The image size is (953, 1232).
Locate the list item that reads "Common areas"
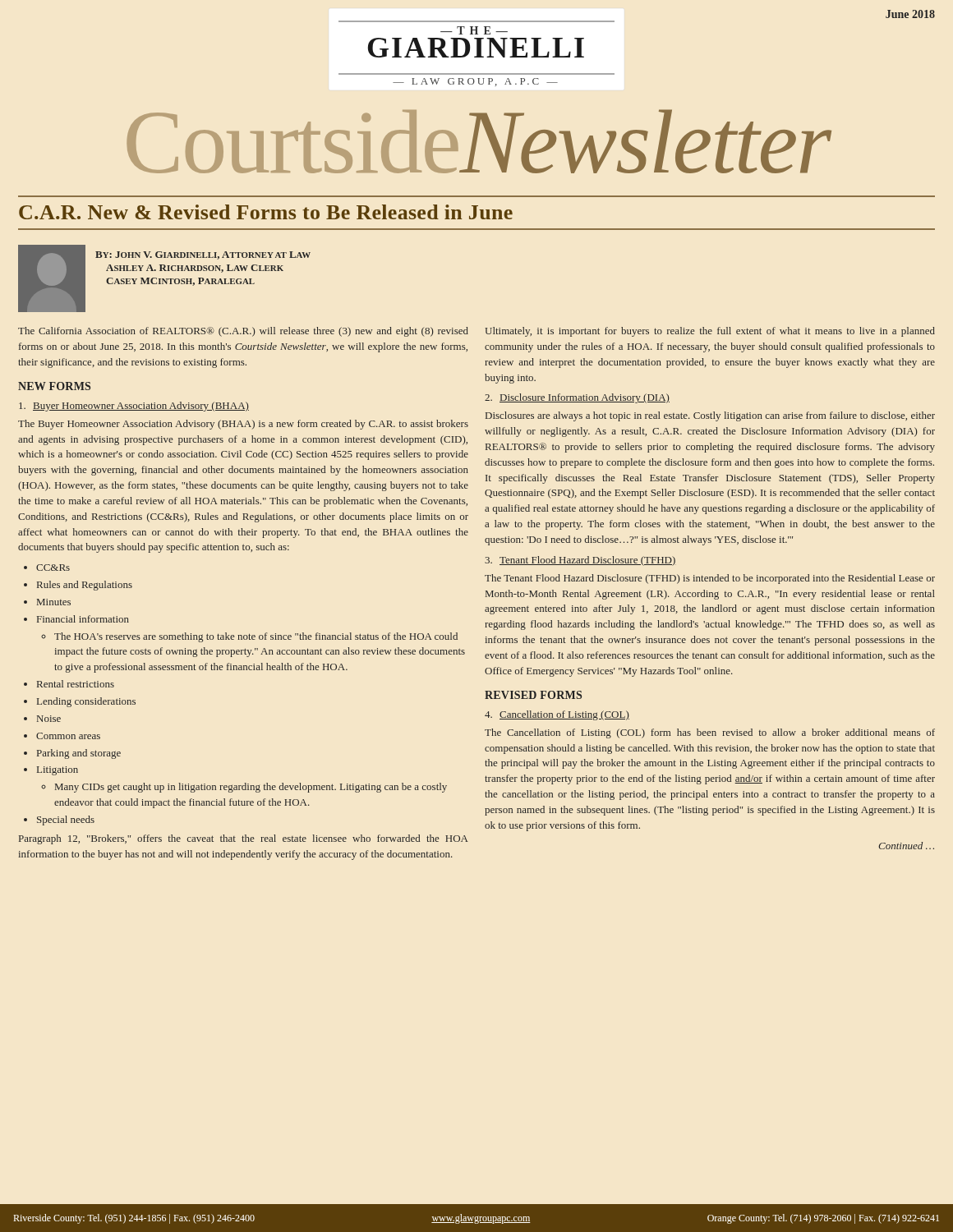pyautogui.click(x=68, y=735)
